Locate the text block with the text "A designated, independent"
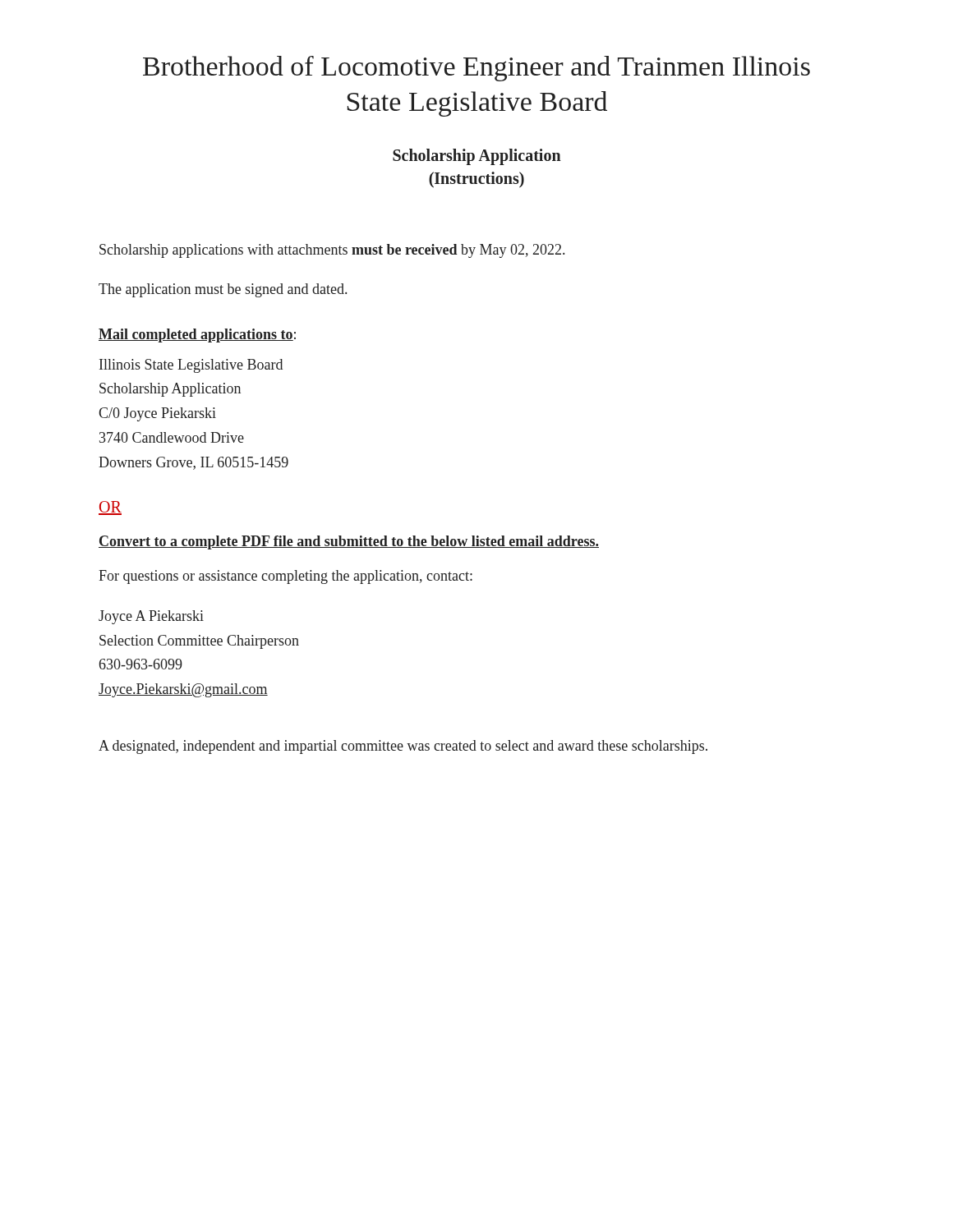The width and height of the screenshot is (953, 1232). pyautogui.click(x=403, y=746)
